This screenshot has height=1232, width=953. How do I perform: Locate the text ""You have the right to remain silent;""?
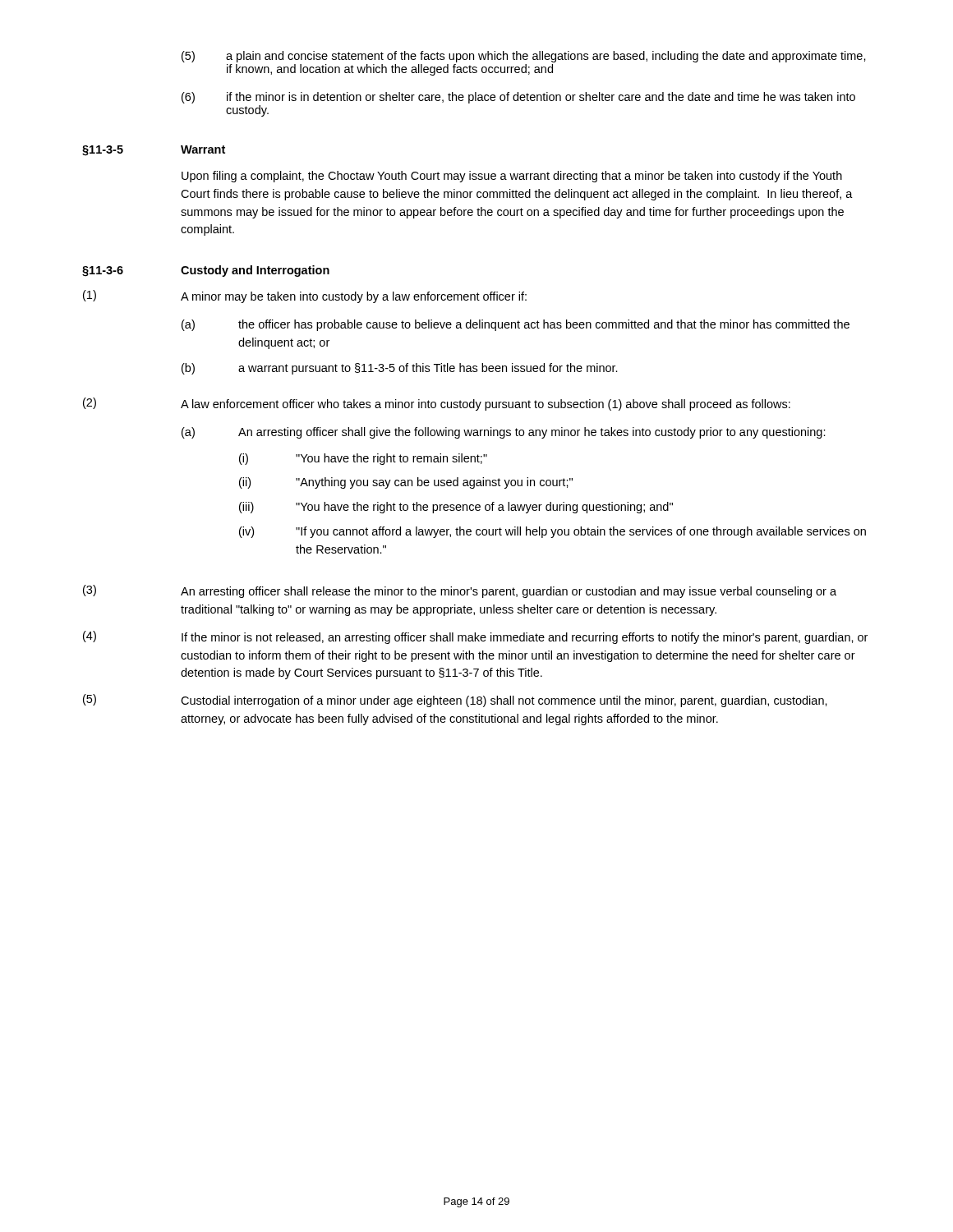pos(391,458)
